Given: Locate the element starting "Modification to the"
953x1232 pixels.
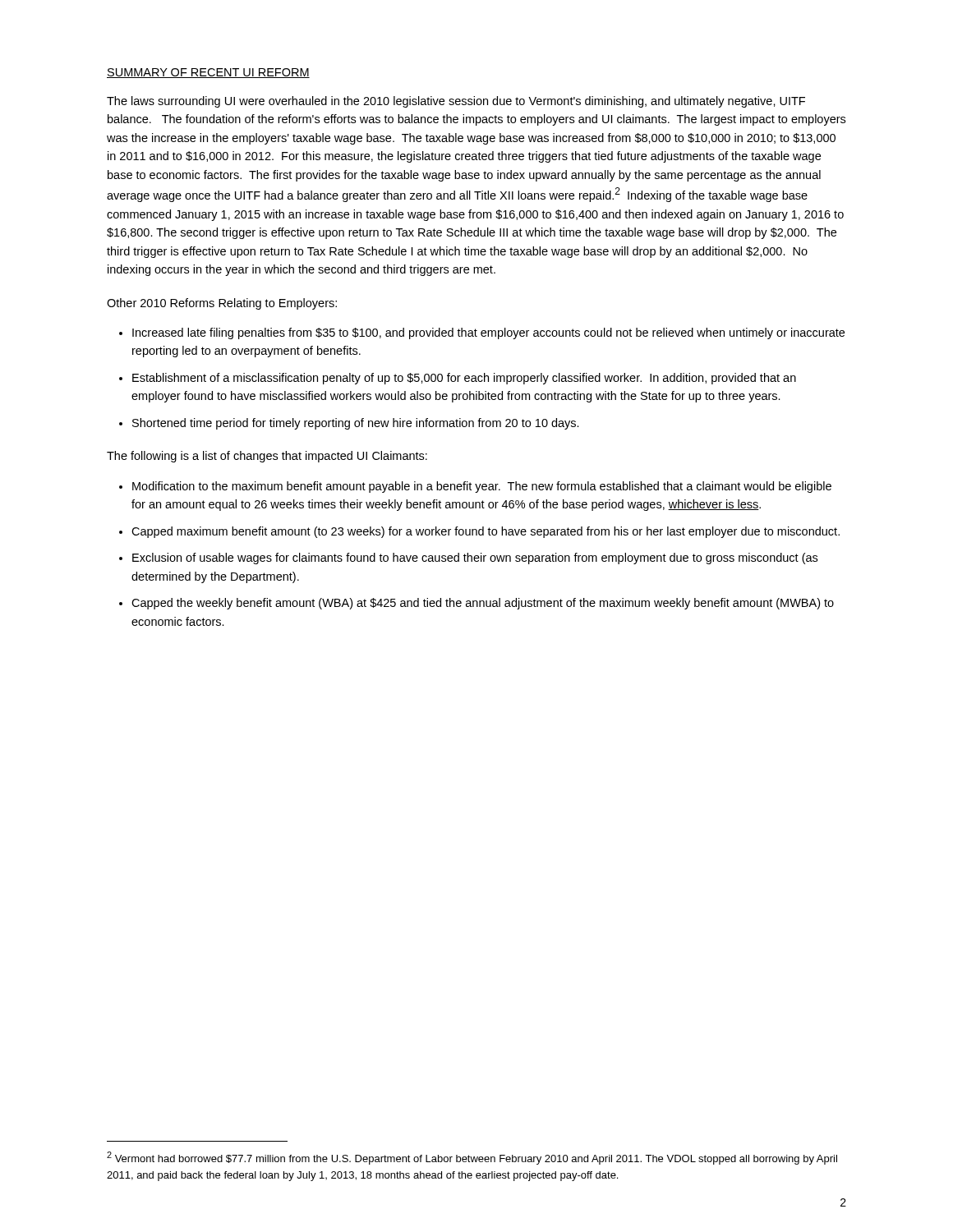Looking at the screenshot, I should pos(482,495).
